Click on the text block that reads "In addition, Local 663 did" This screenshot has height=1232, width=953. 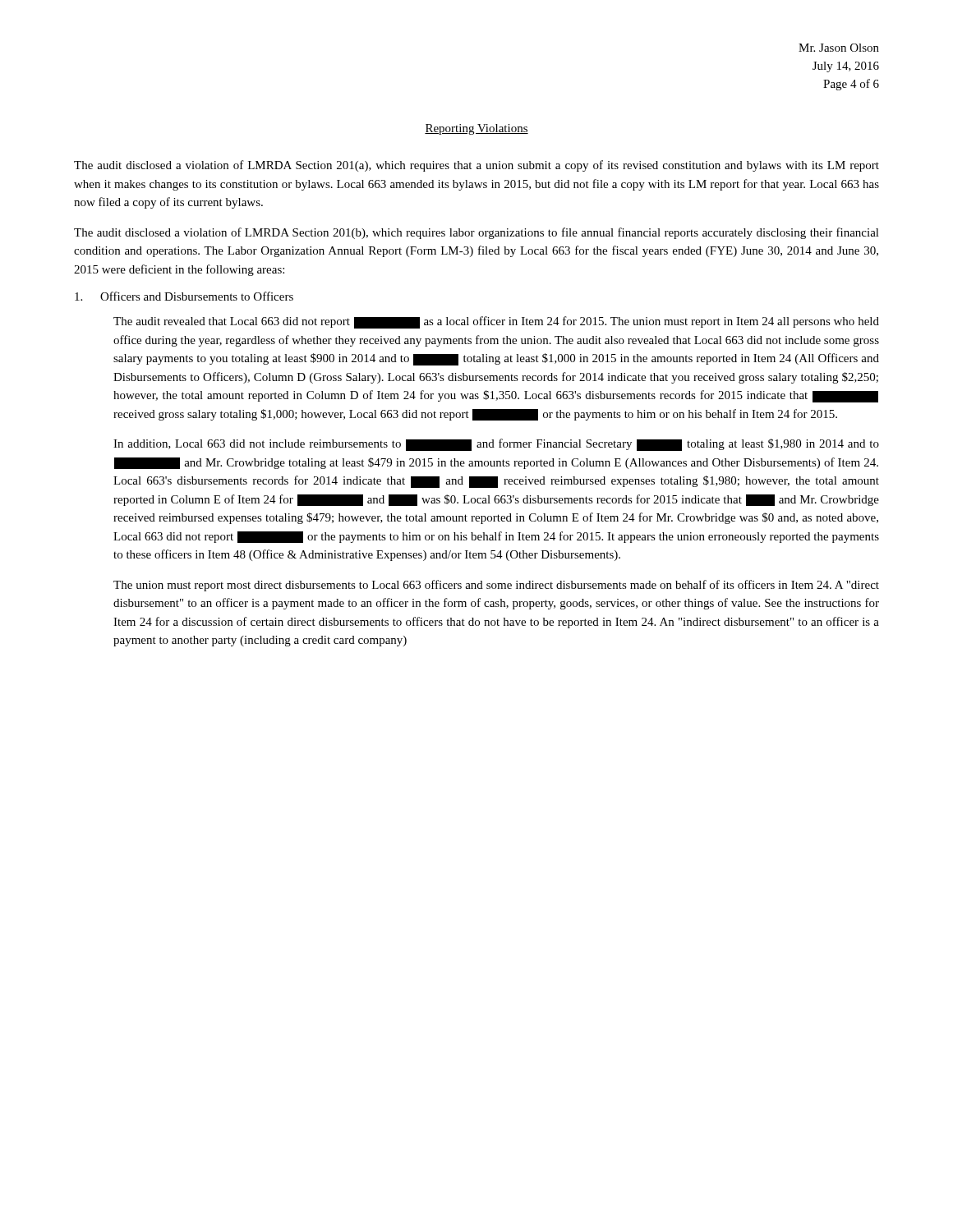496,499
